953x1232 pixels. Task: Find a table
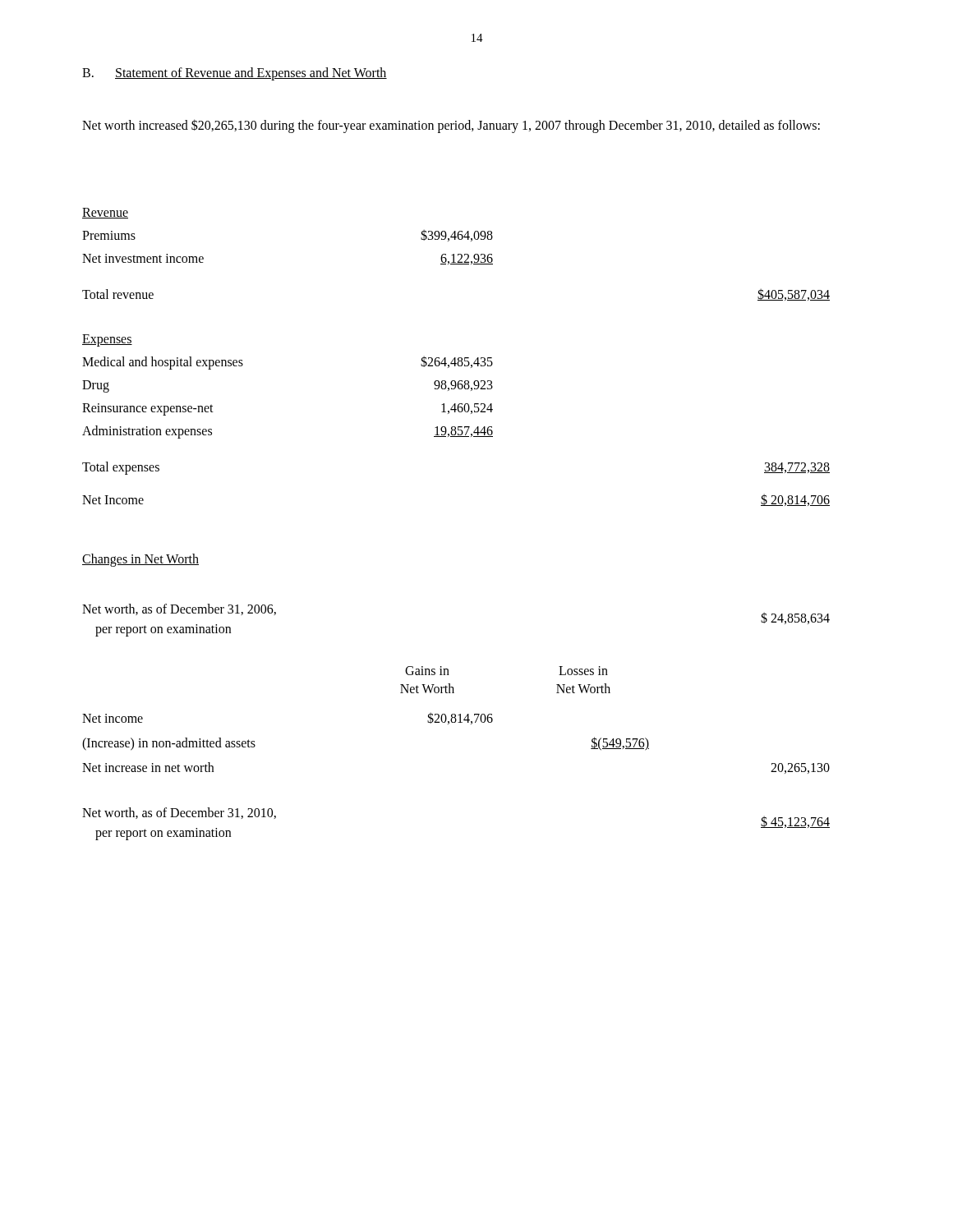coord(476,527)
